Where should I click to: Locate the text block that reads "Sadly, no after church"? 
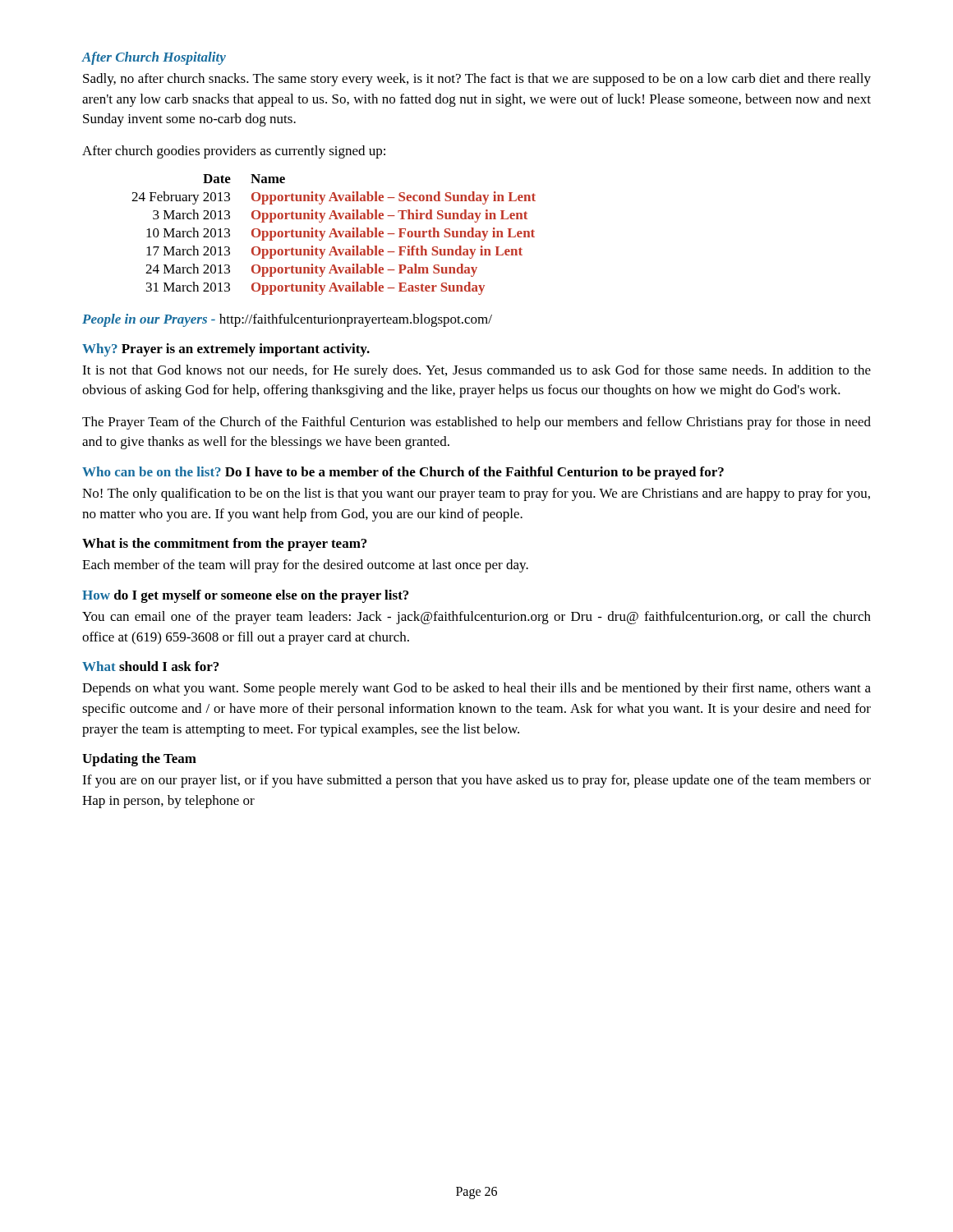(x=476, y=99)
